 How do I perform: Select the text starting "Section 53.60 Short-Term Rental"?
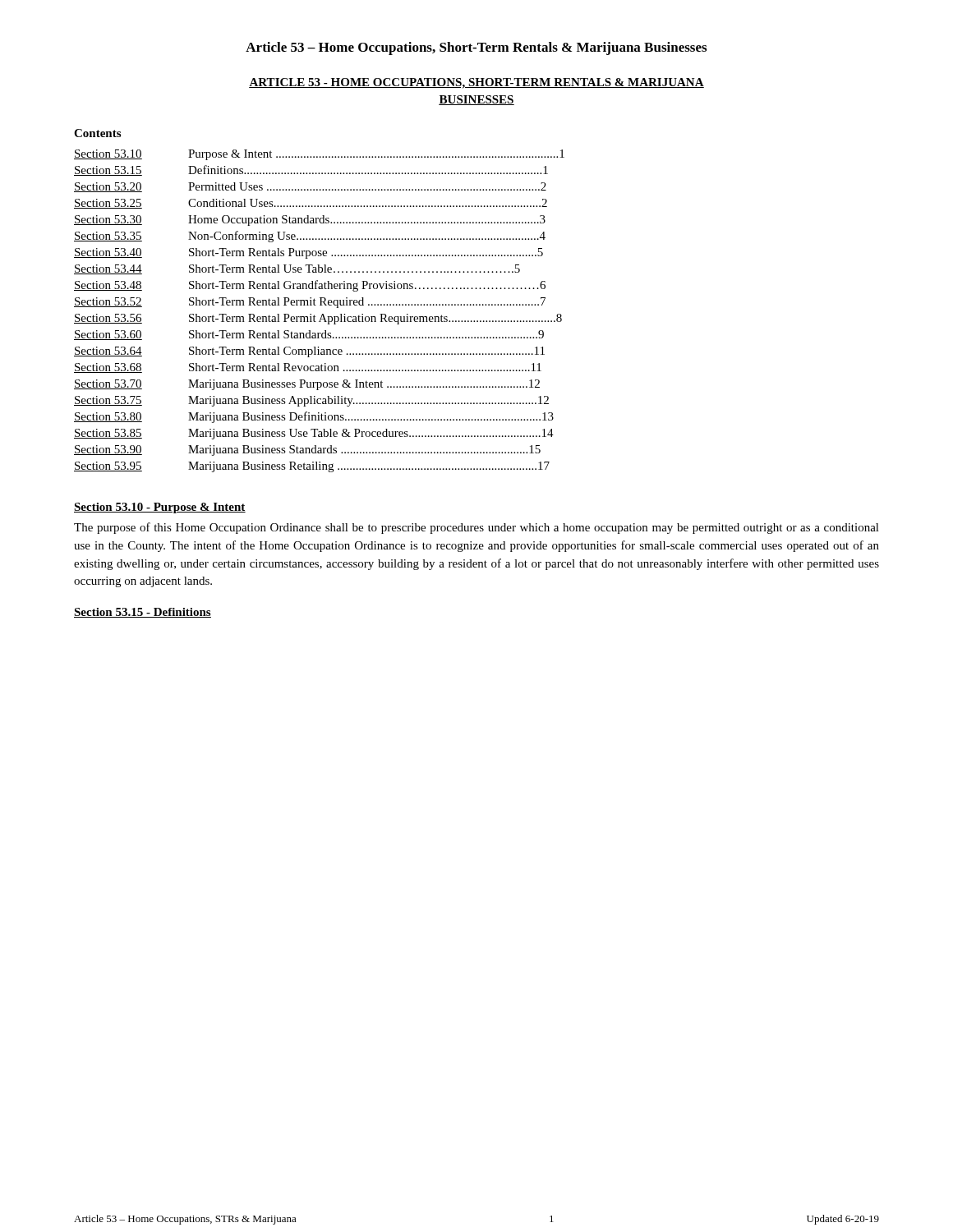click(x=476, y=334)
